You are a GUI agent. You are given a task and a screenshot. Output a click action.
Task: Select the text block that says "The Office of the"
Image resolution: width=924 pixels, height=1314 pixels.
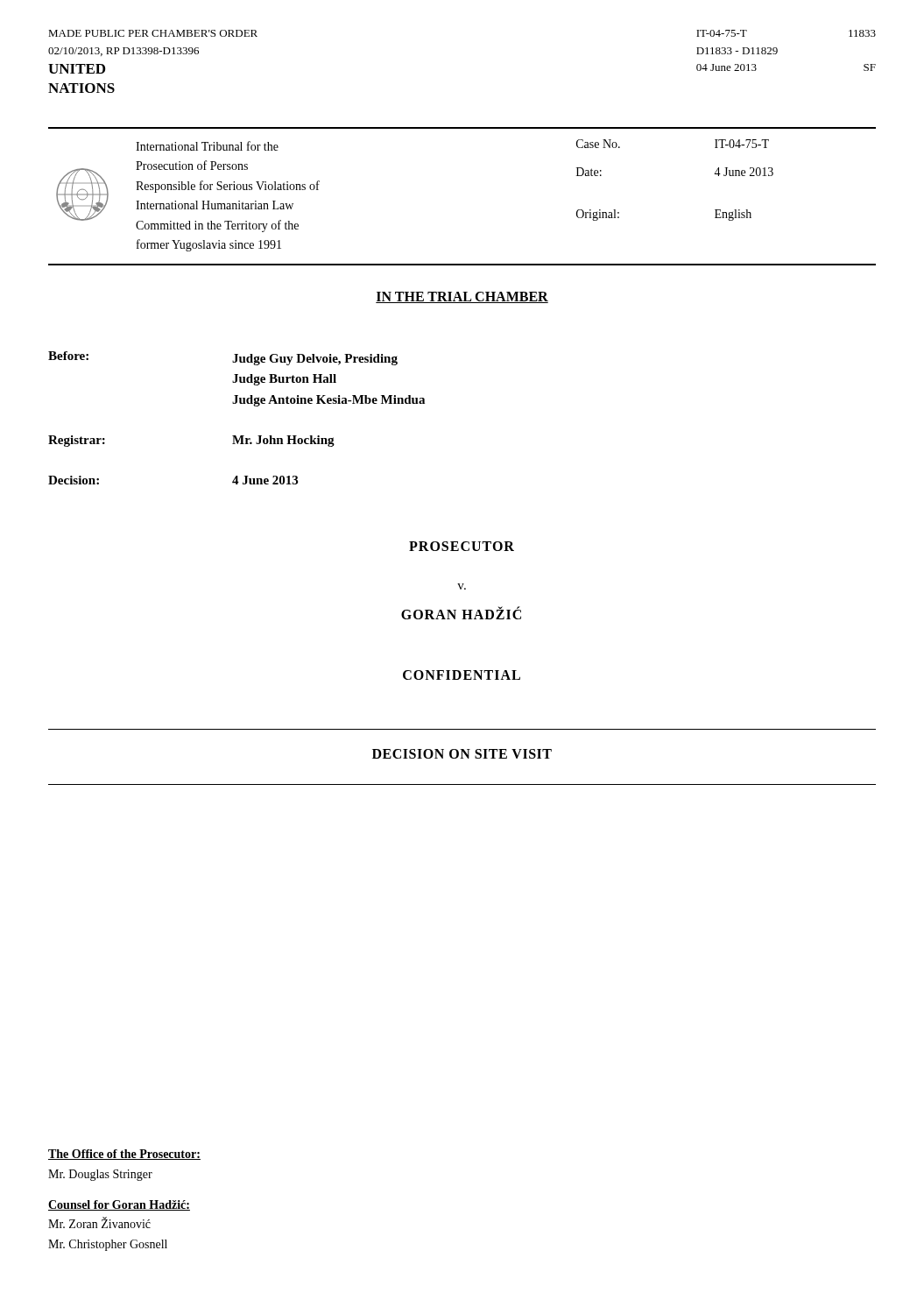click(x=124, y=1164)
